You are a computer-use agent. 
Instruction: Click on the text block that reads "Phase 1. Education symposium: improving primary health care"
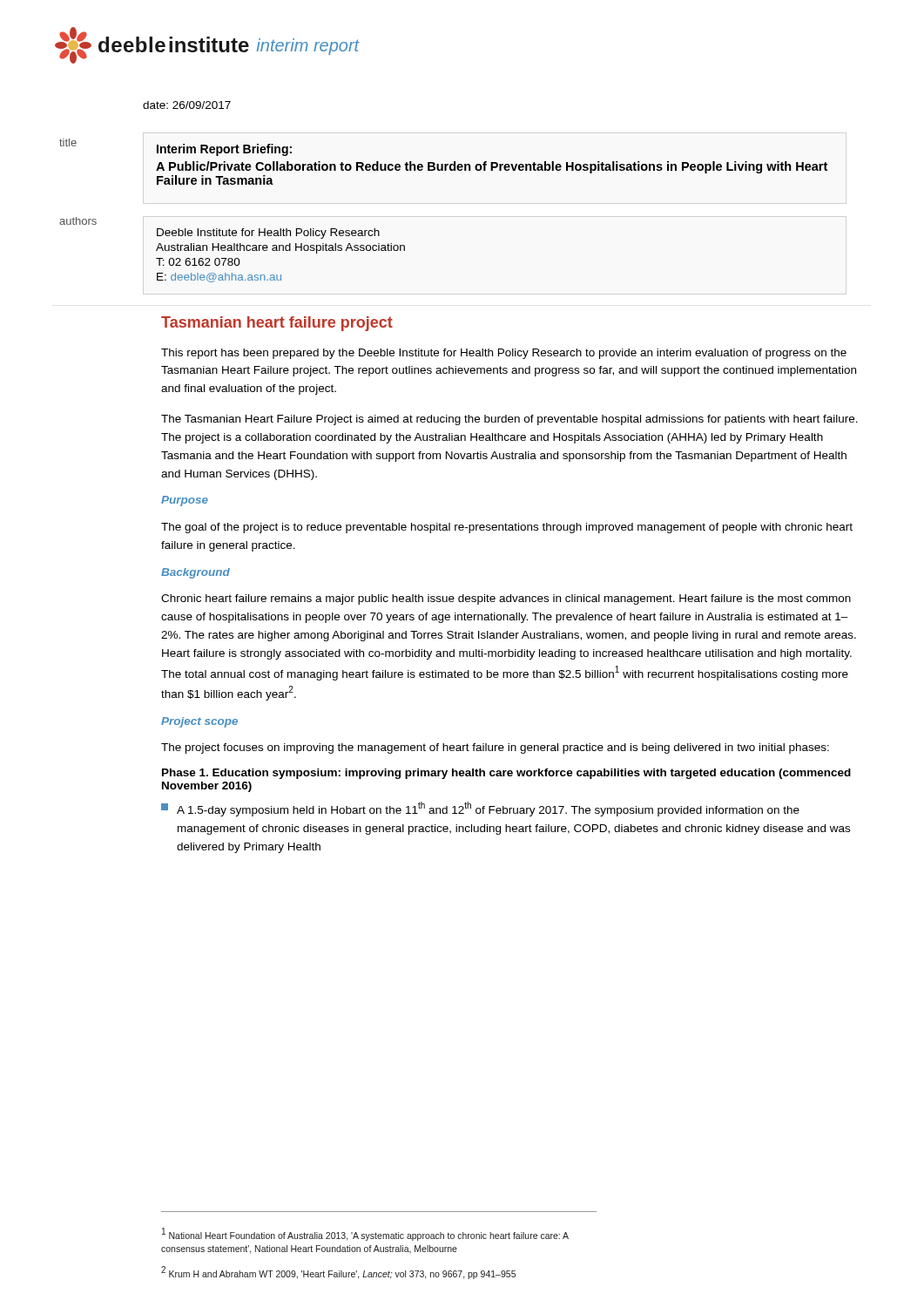click(514, 779)
